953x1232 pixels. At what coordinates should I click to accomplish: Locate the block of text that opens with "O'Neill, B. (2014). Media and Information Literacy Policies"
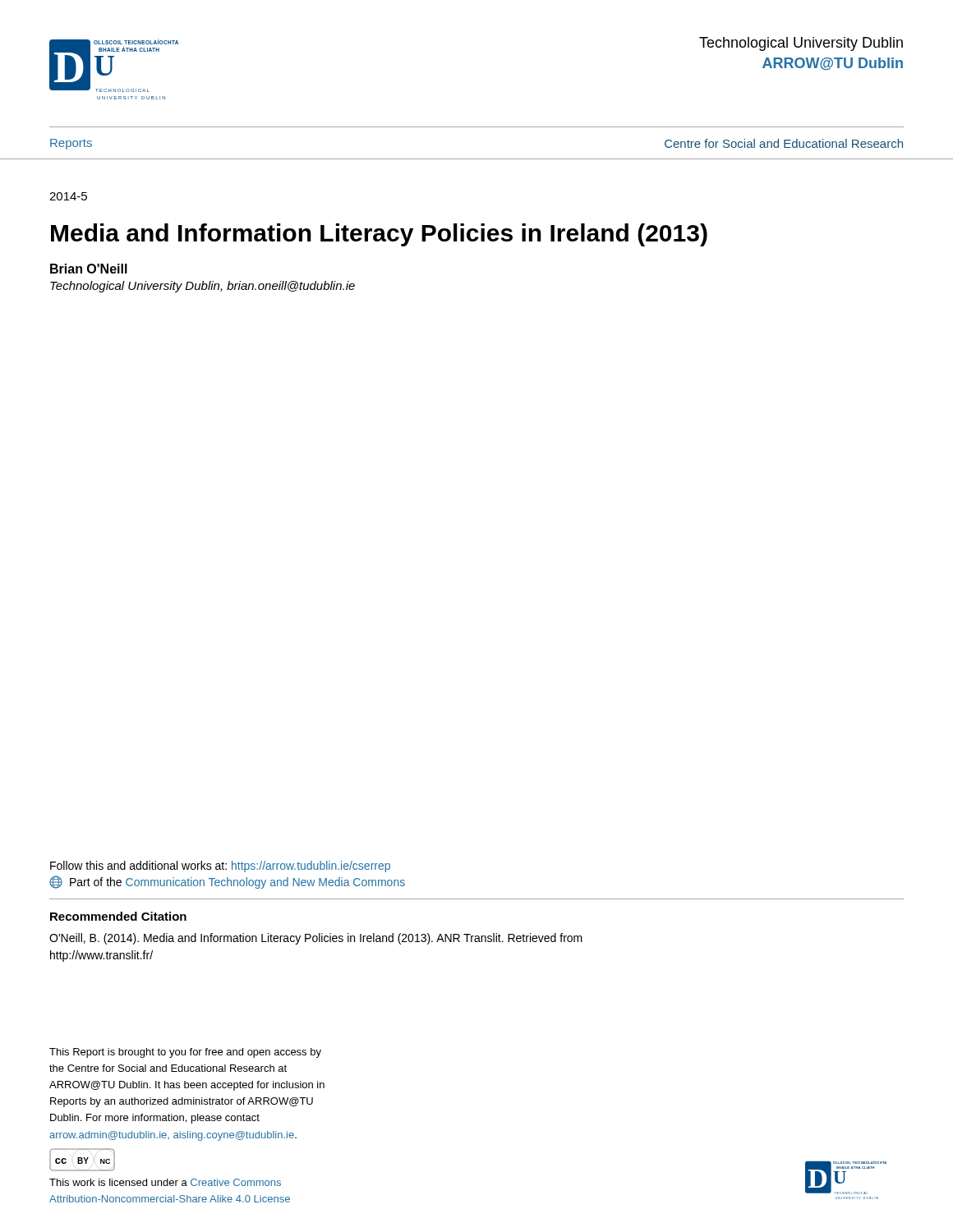(316, 947)
